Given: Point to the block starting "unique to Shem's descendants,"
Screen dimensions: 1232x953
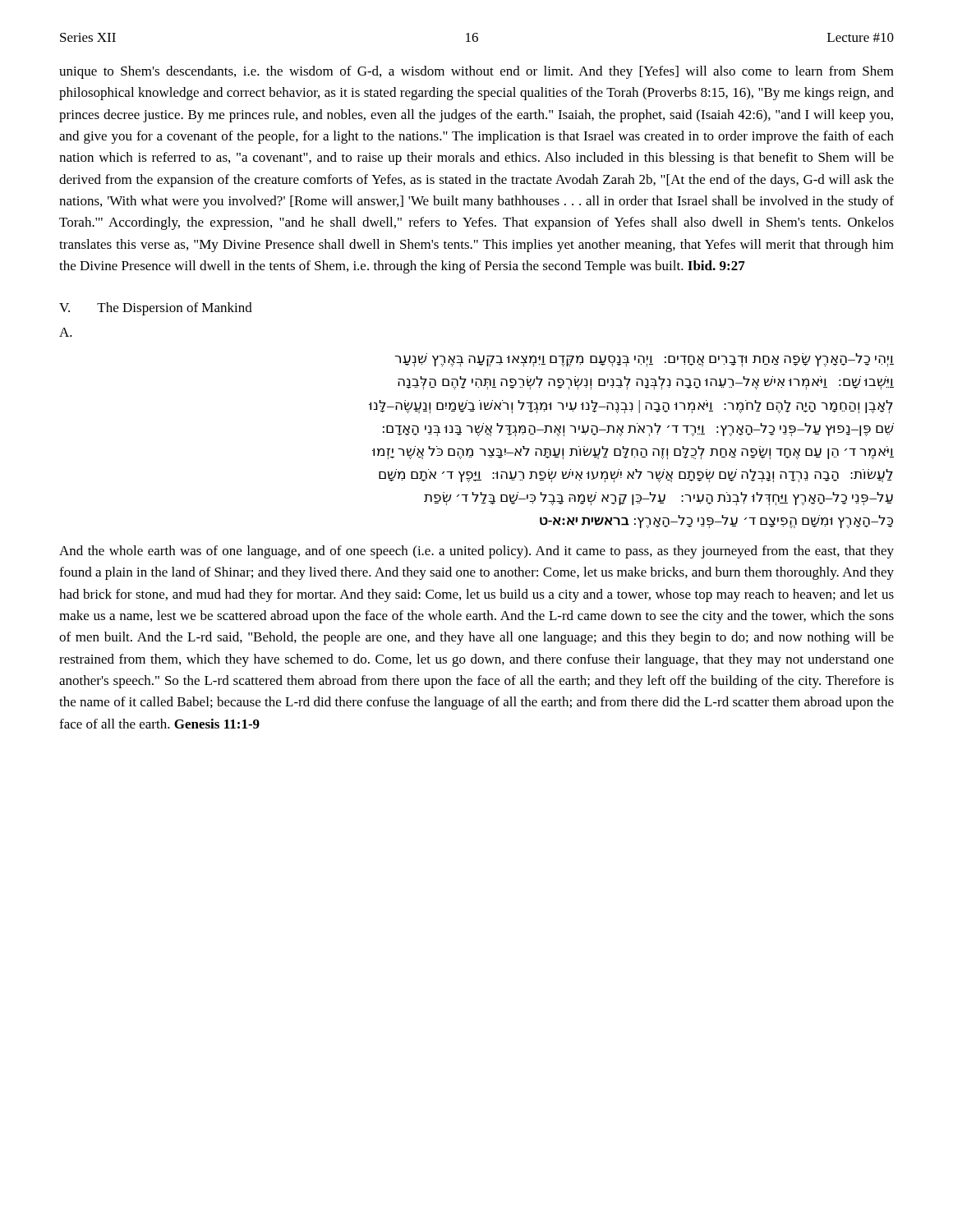Looking at the screenshot, I should click(x=476, y=168).
